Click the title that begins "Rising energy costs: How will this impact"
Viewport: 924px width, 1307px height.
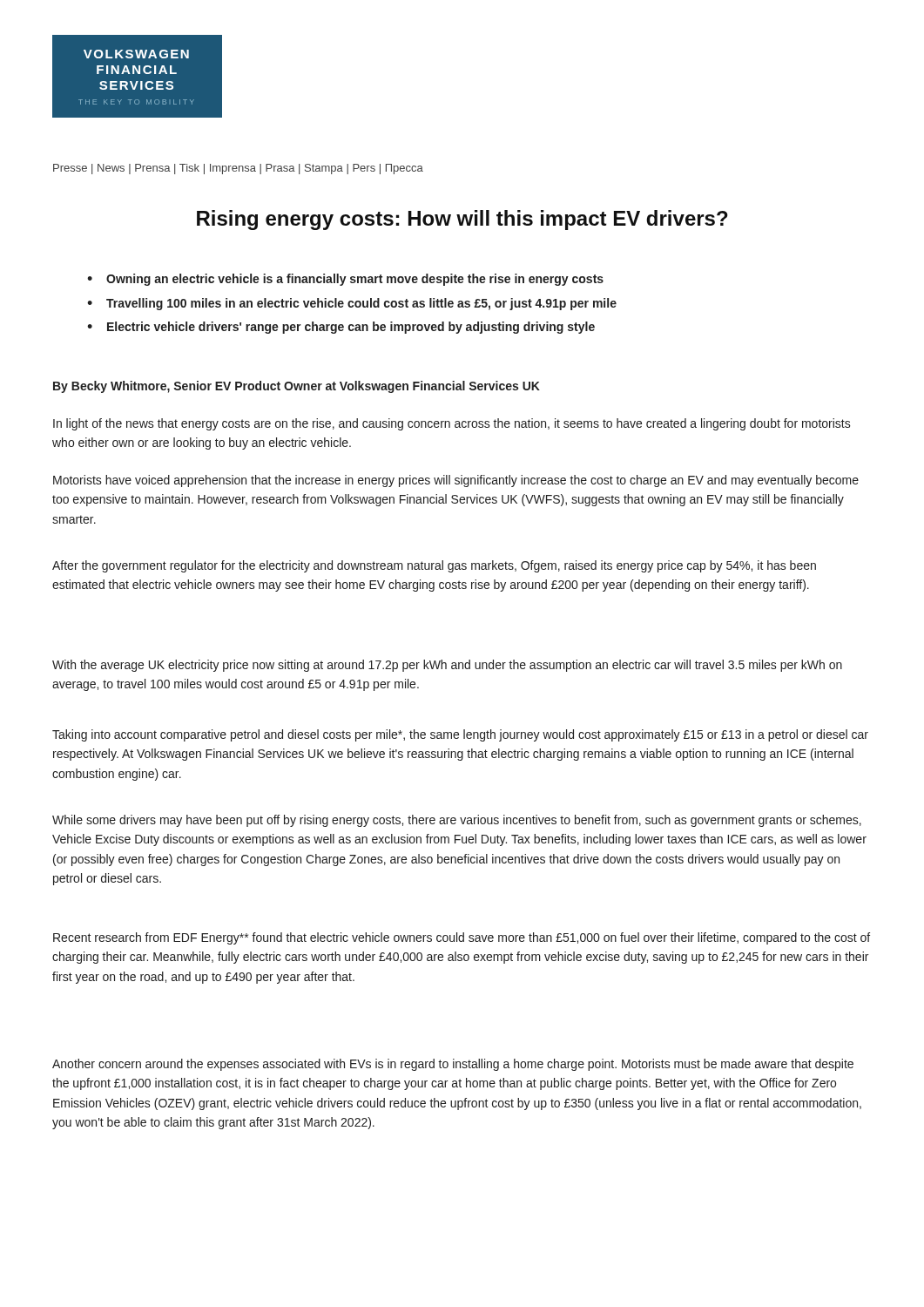click(x=462, y=218)
